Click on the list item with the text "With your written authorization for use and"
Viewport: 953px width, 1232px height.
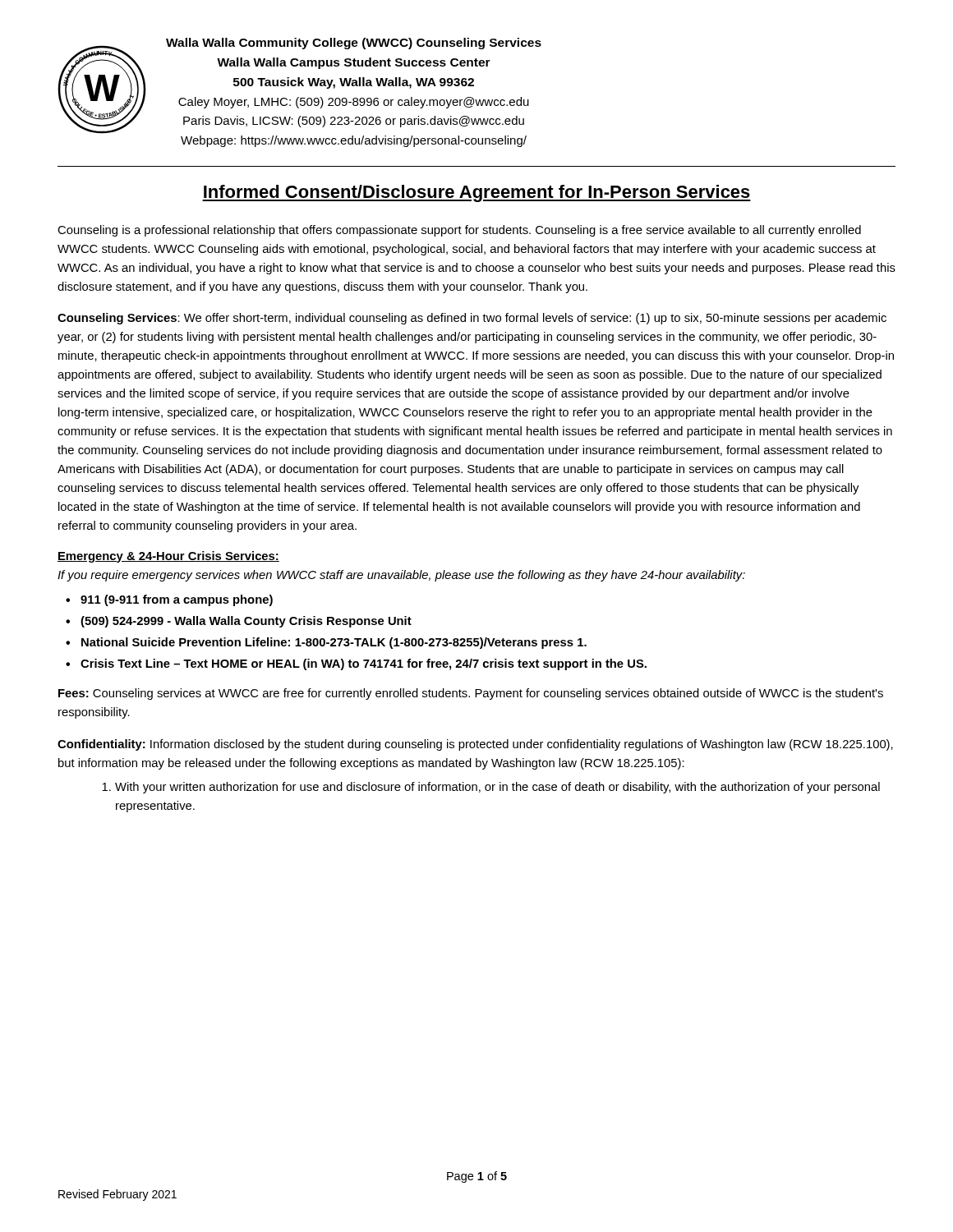497,797
